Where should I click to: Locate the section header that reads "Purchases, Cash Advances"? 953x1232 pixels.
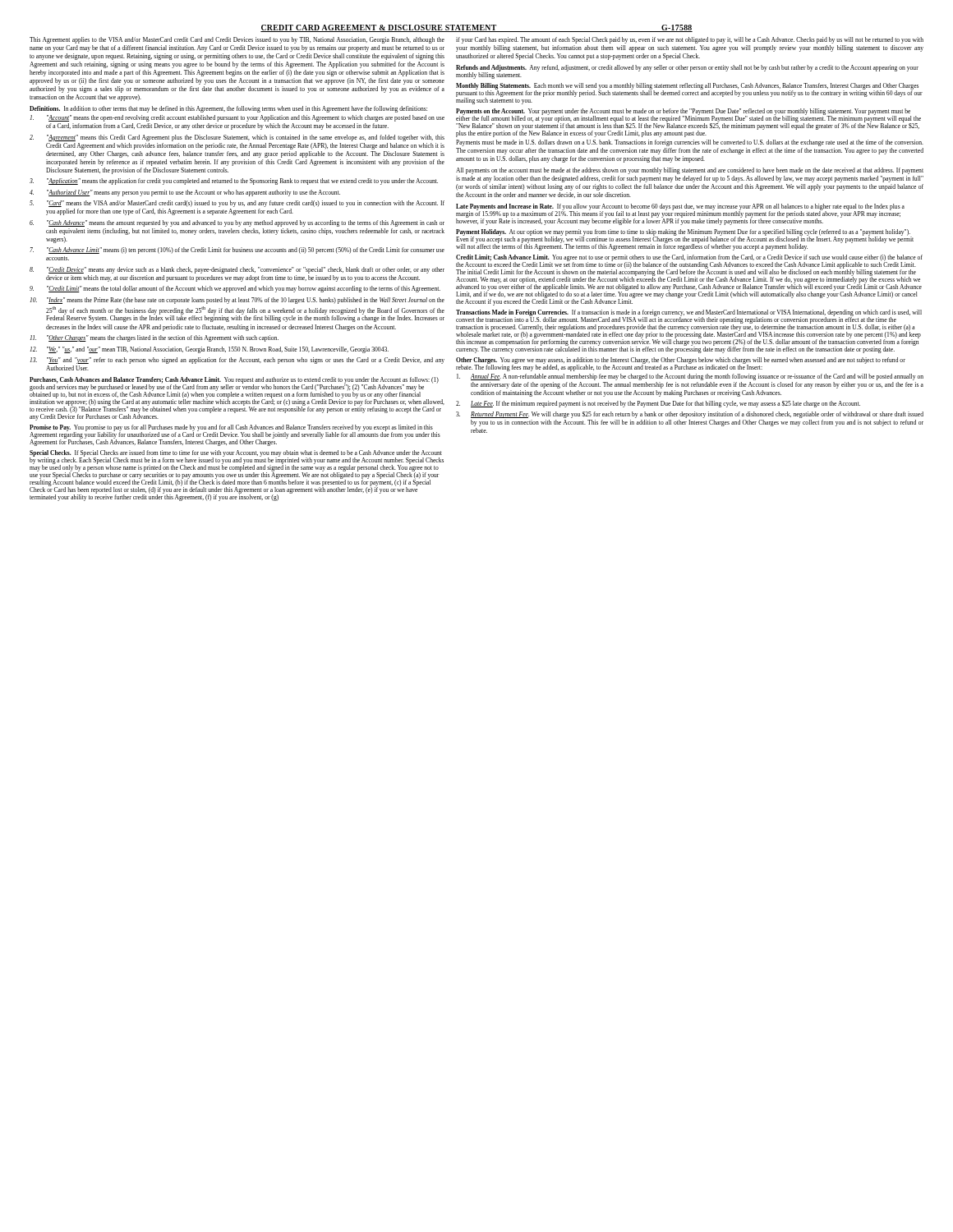click(237, 398)
